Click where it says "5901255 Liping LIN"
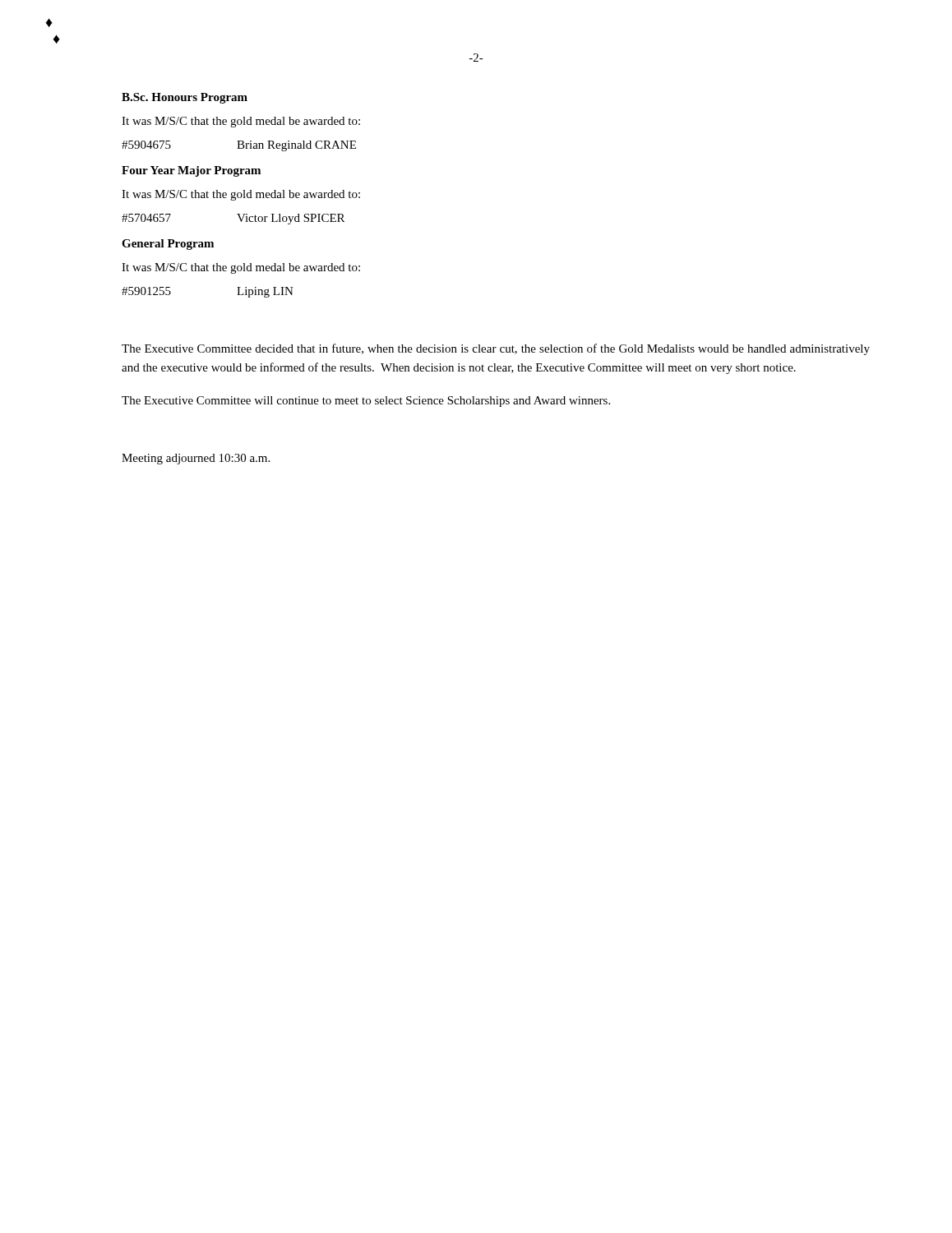The width and height of the screenshot is (952, 1233). coord(142,292)
